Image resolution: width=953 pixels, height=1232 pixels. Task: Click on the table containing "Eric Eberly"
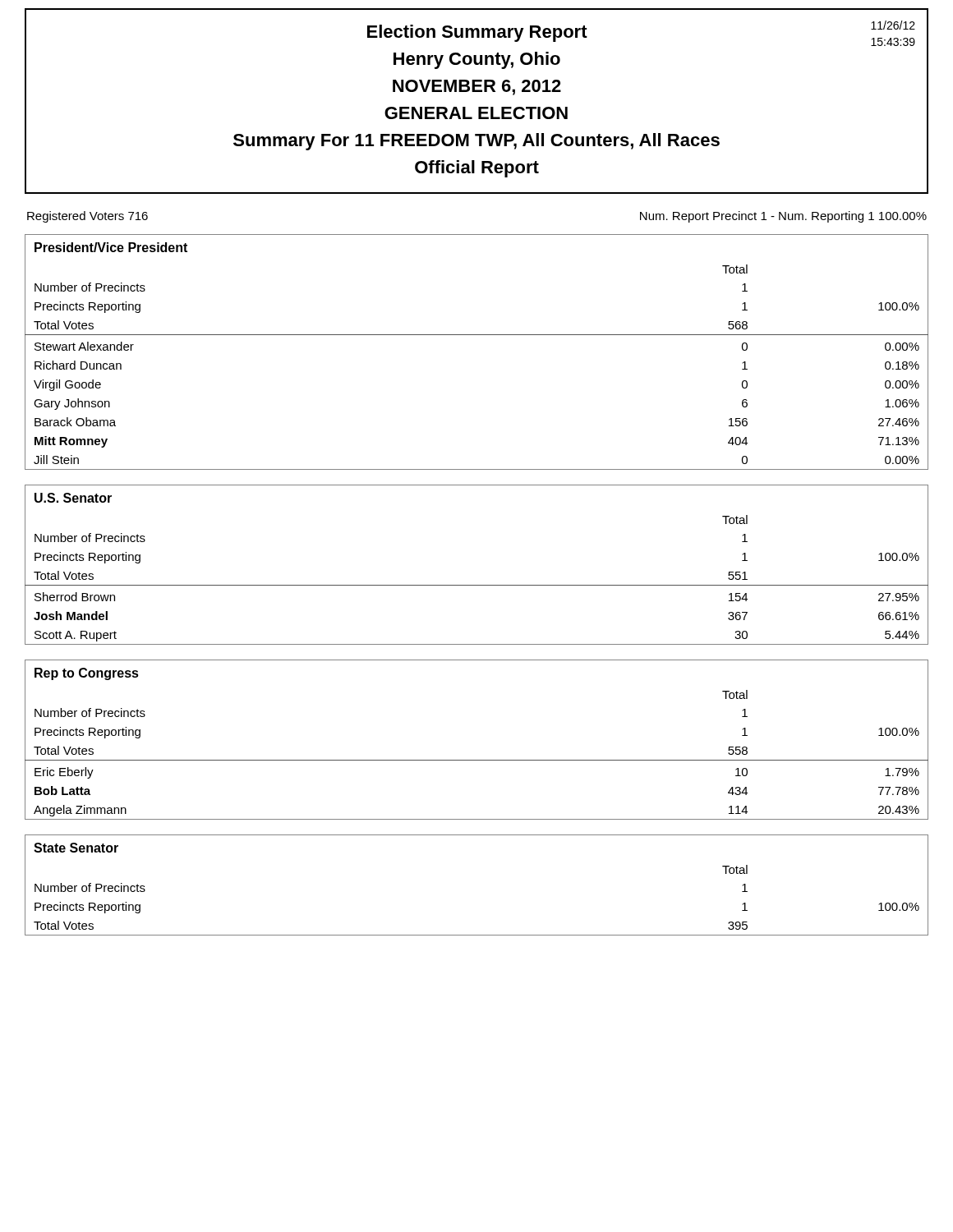coord(476,740)
